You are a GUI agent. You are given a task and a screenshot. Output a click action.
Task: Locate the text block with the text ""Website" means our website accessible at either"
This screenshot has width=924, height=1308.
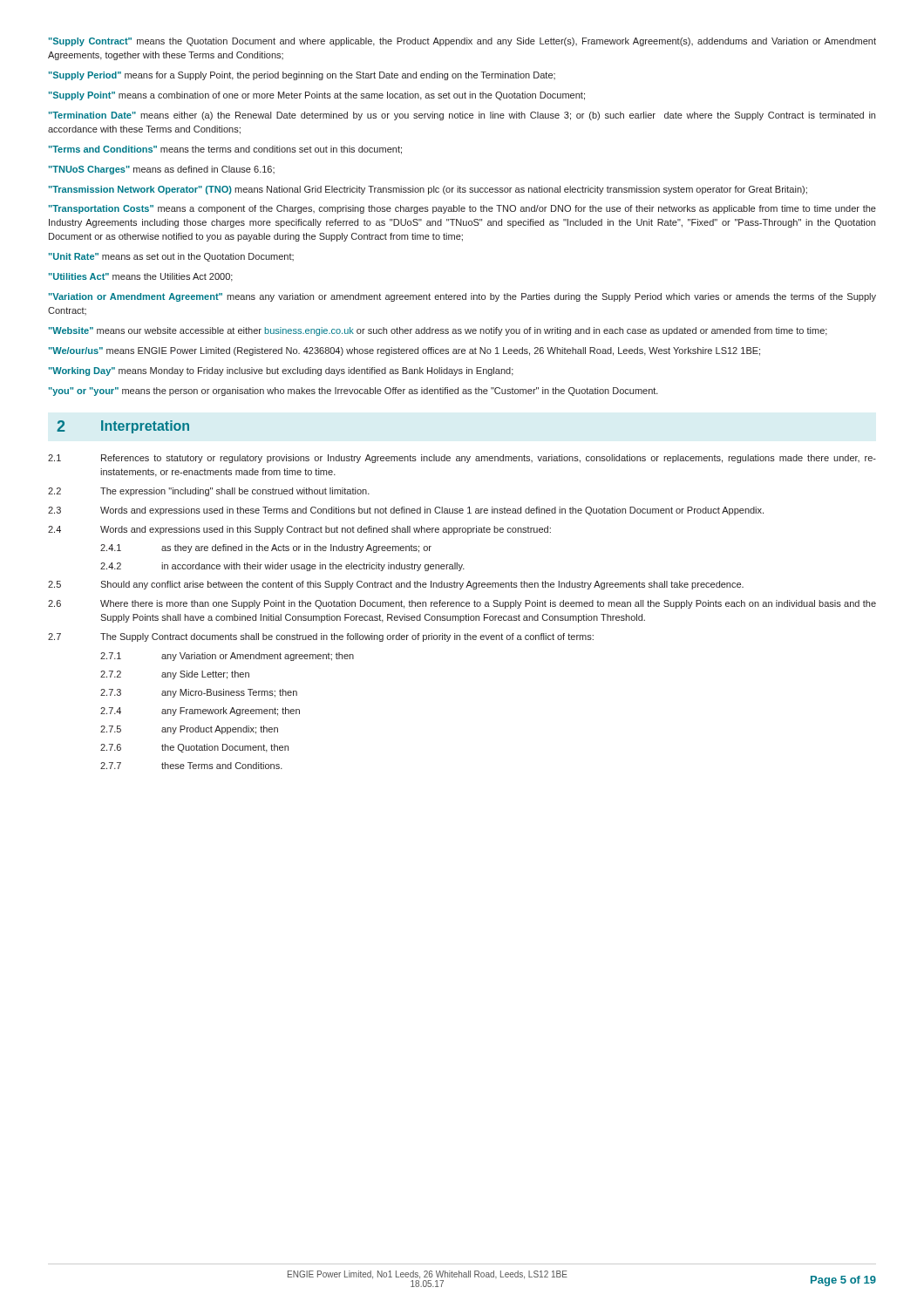pyautogui.click(x=462, y=331)
